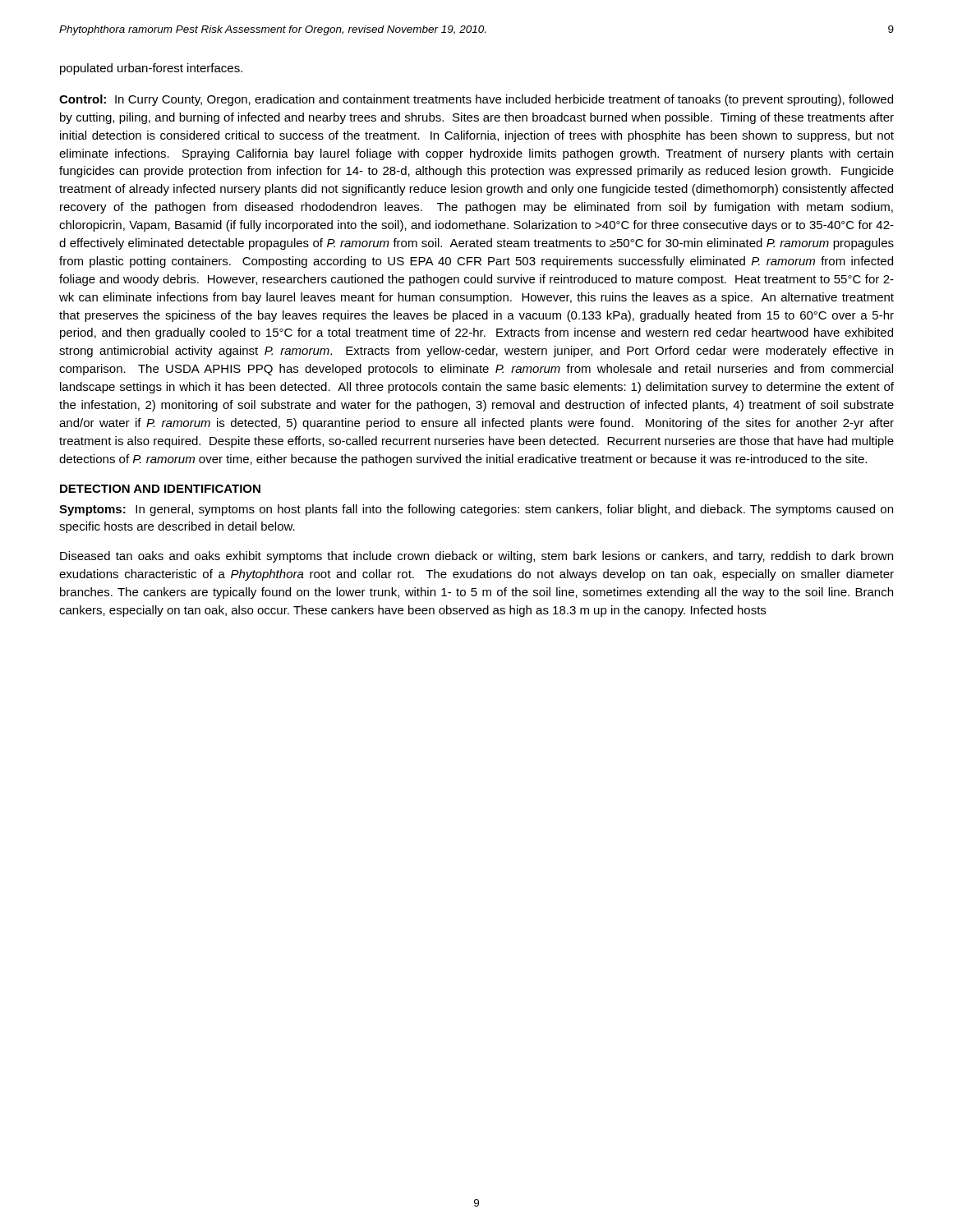Point to the text block starting "Diseased tan oaks"

pyautogui.click(x=476, y=583)
